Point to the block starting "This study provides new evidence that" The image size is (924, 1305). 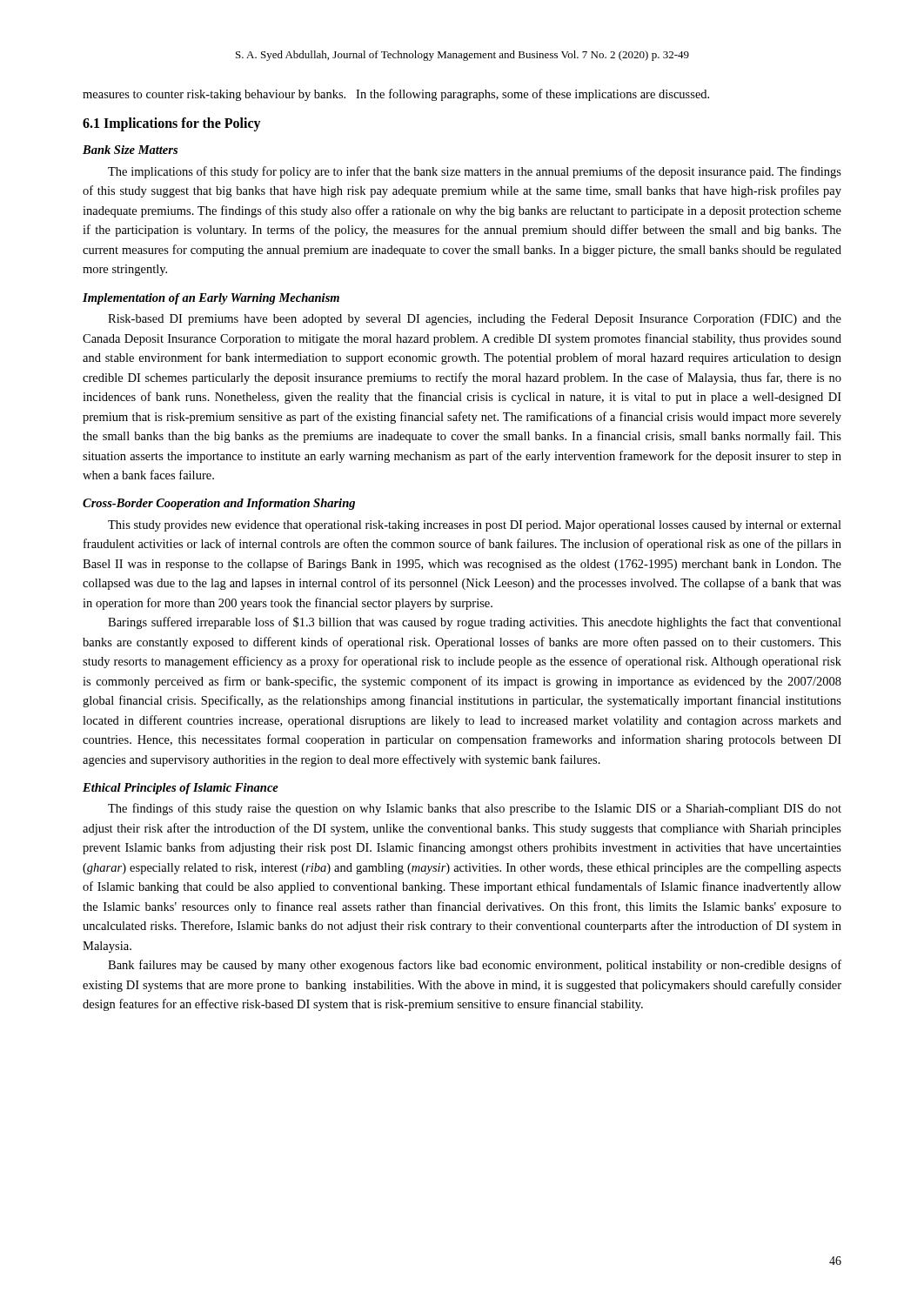coord(462,642)
